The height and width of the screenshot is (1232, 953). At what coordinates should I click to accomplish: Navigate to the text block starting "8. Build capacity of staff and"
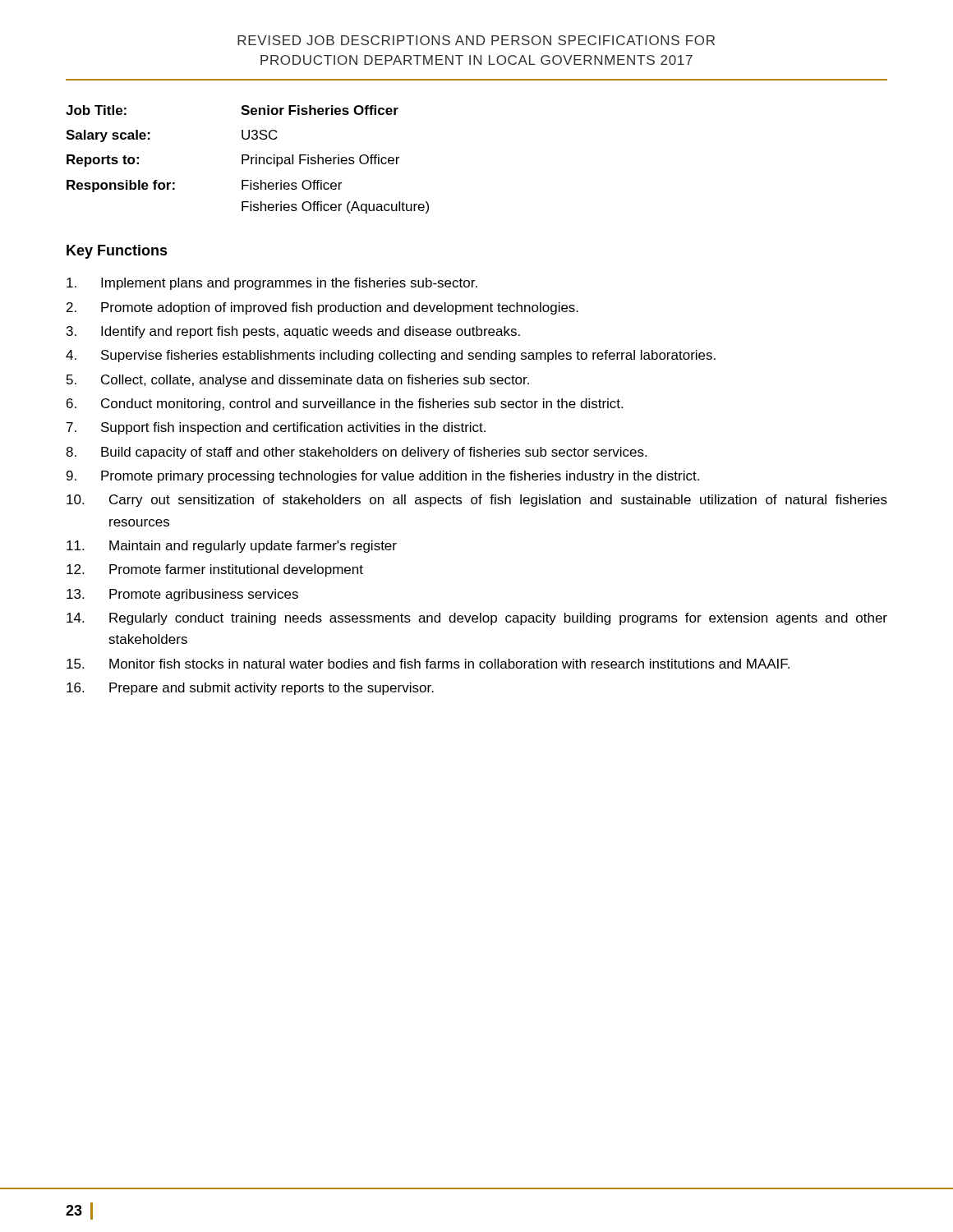[x=476, y=452]
